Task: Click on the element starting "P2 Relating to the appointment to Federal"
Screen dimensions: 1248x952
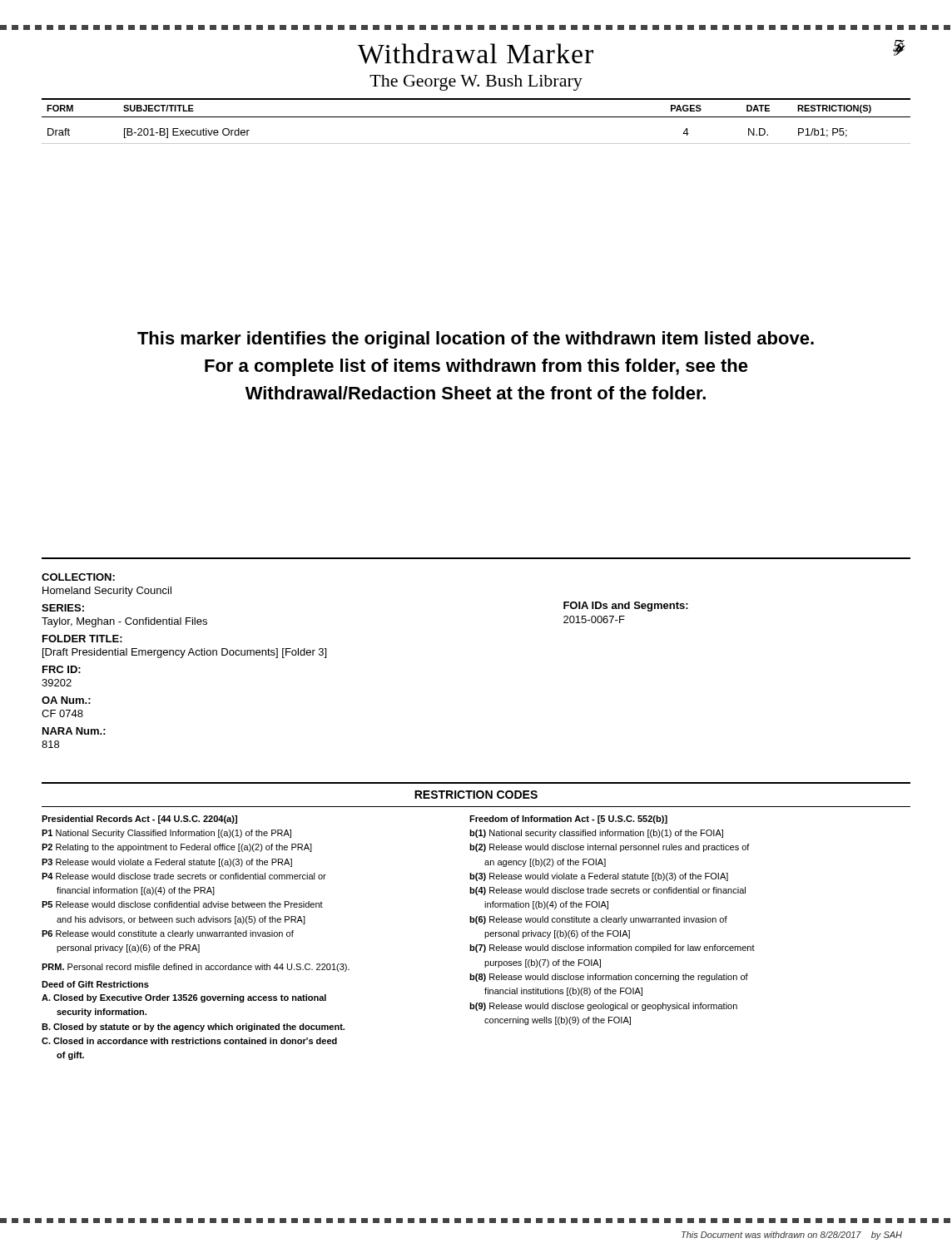Action: pos(177,847)
